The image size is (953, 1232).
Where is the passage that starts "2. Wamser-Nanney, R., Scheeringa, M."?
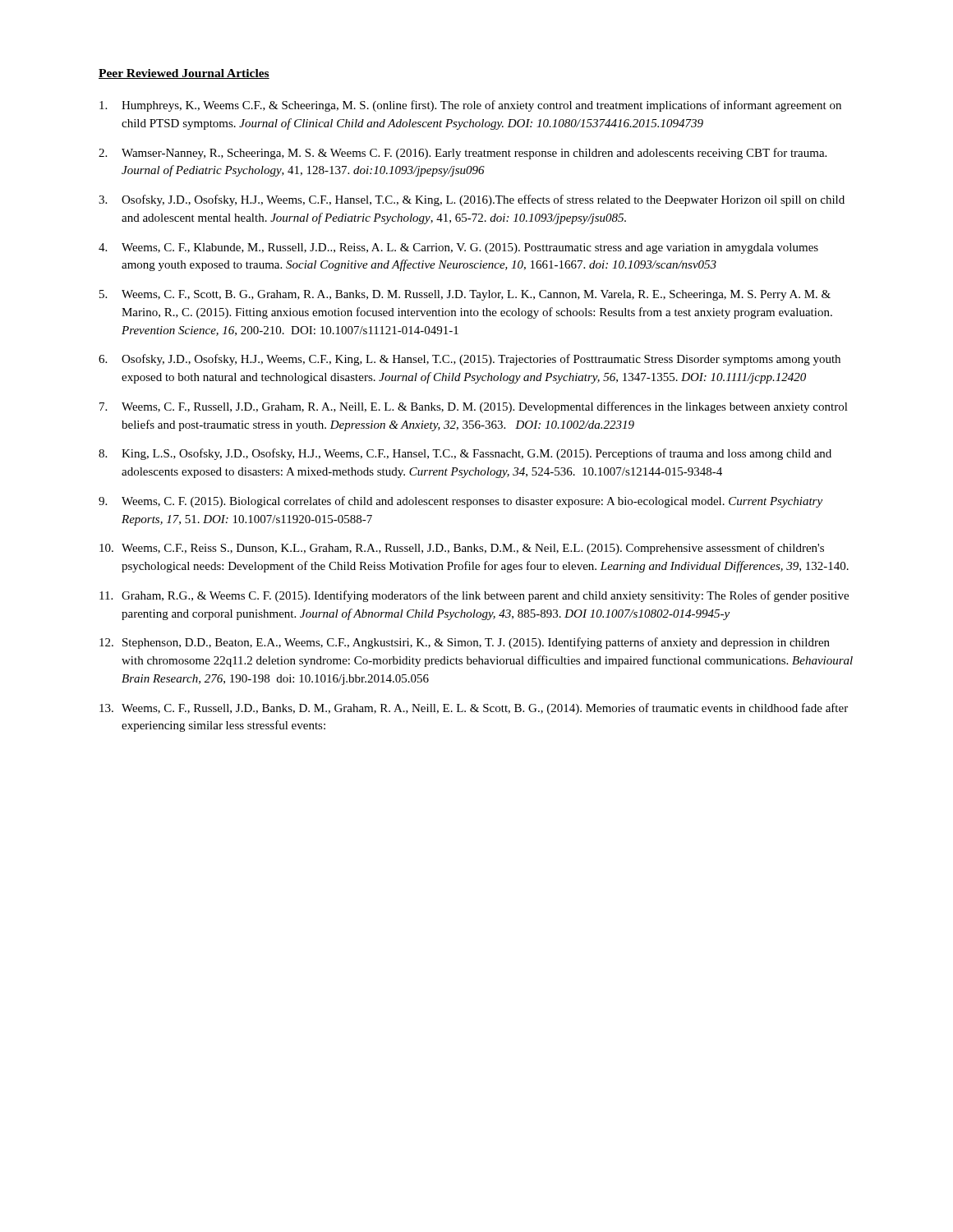tap(476, 162)
